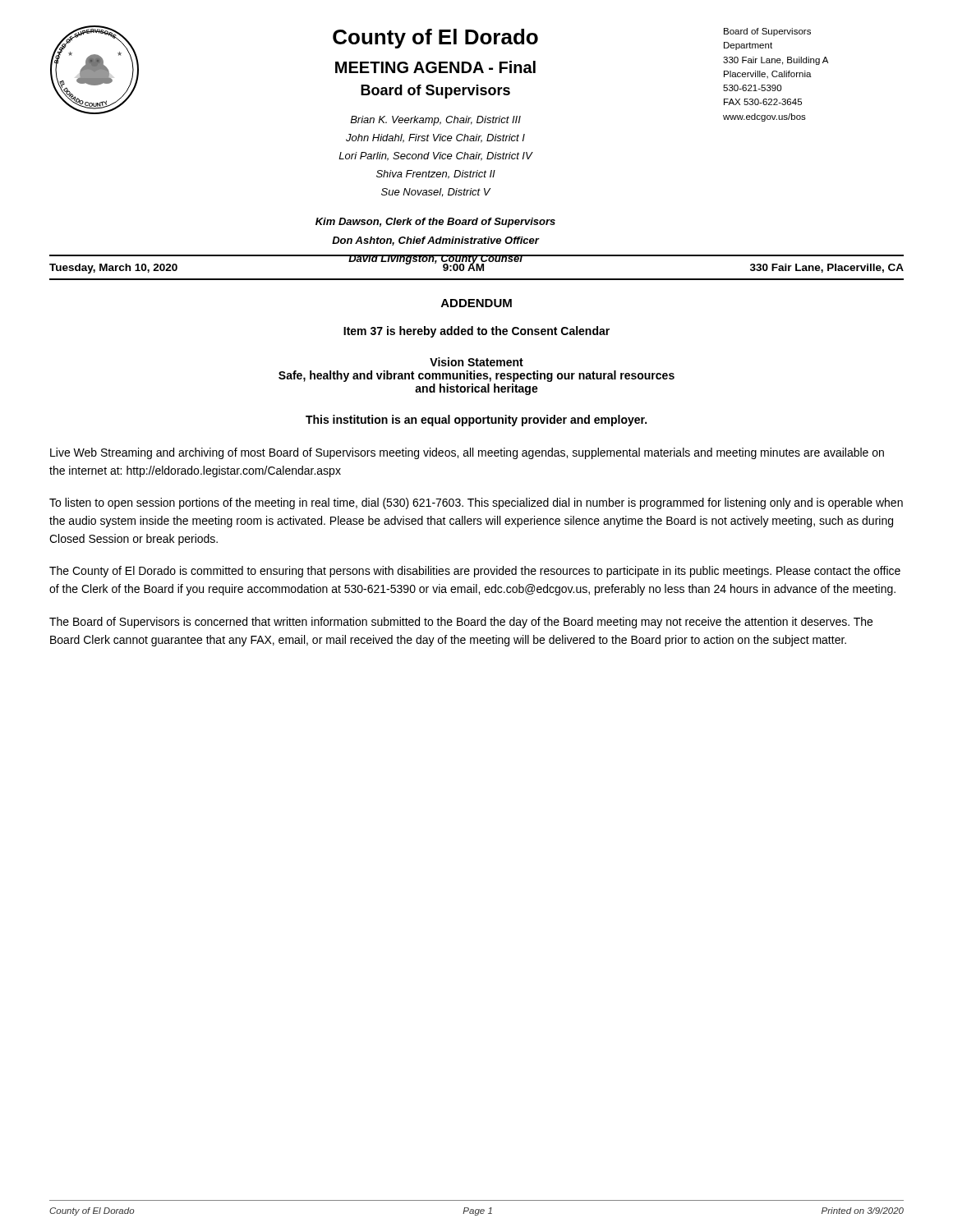953x1232 pixels.
Task: Click on the text block with the text "Kim Dawson, Clerk of the Board of"
Action: [435, 240]
